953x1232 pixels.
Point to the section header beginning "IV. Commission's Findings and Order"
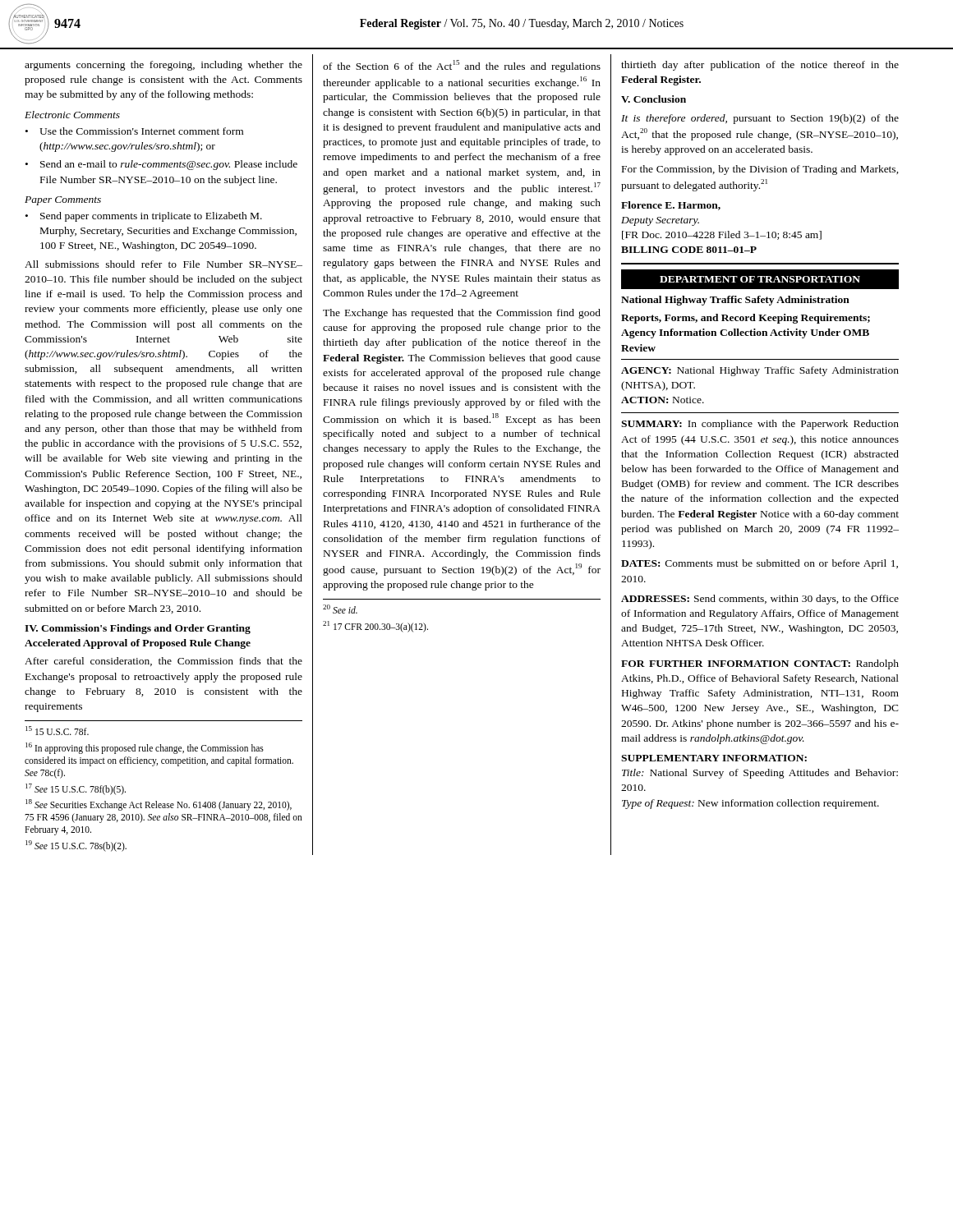(x=138, y=635)
